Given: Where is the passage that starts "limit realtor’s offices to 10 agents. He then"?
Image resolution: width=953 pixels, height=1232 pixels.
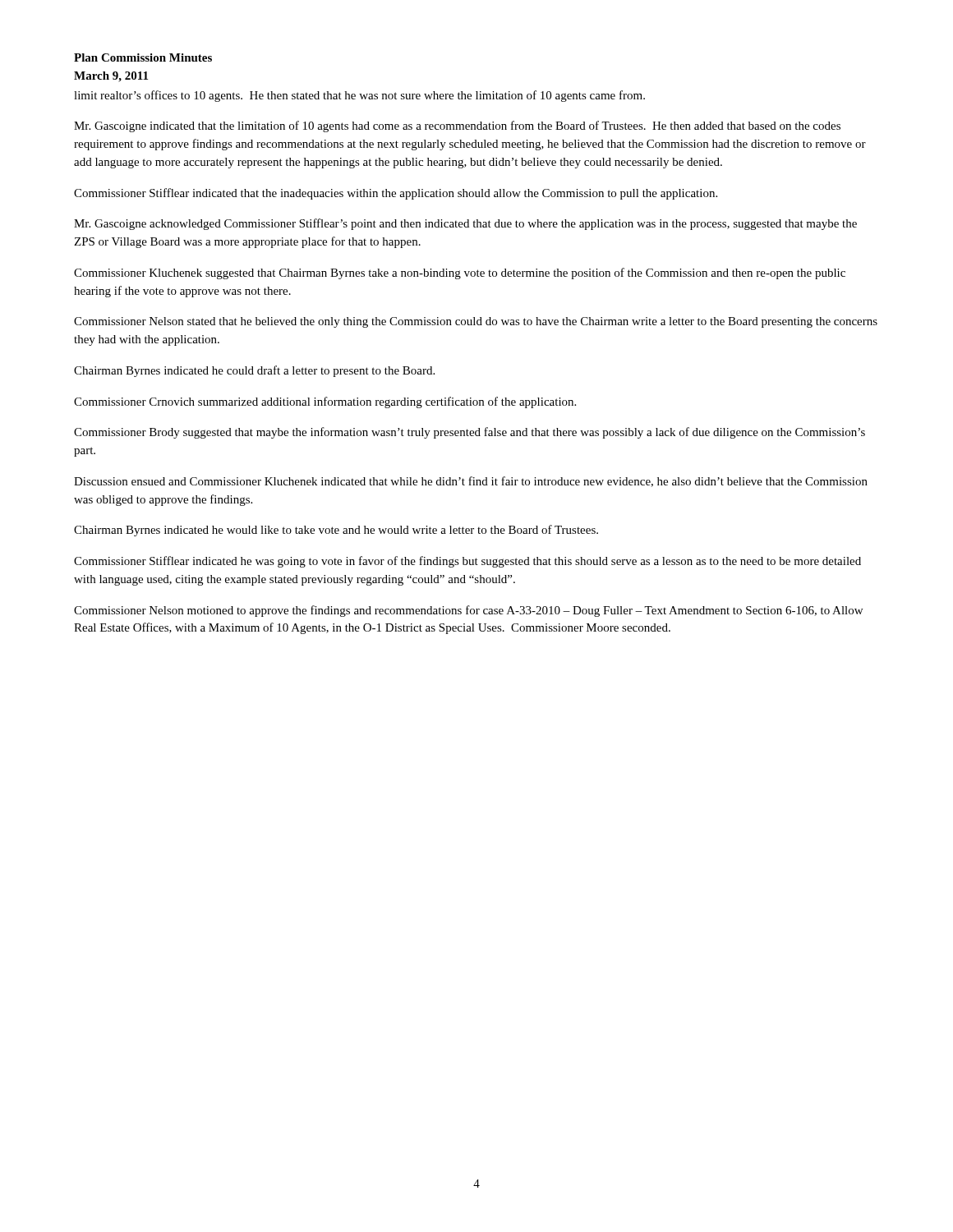Looking at the screenshot, I should [476, 96].
